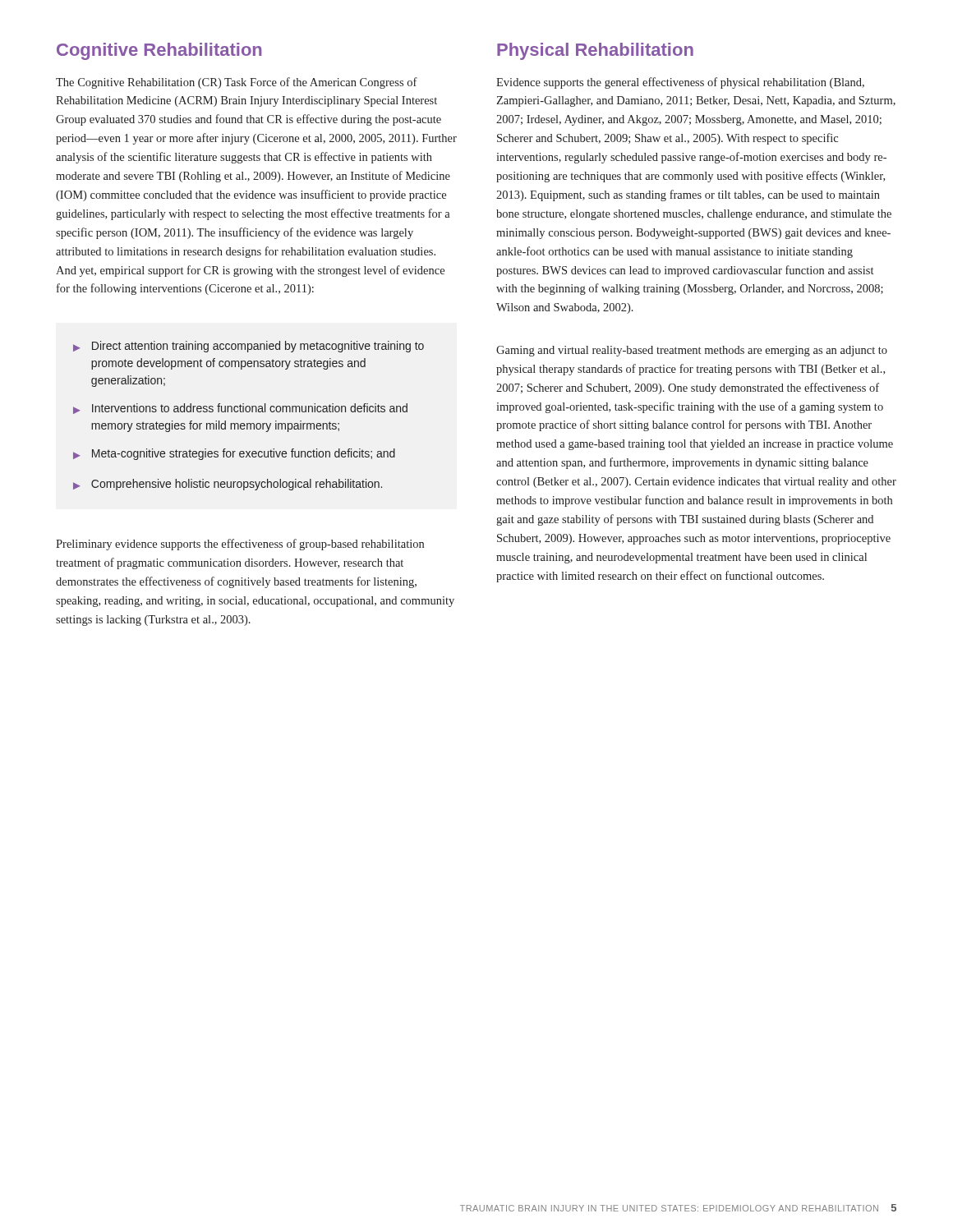Locate the text block that reads "Gaming and virtual reality-based treatment"

tap(697, 463)
